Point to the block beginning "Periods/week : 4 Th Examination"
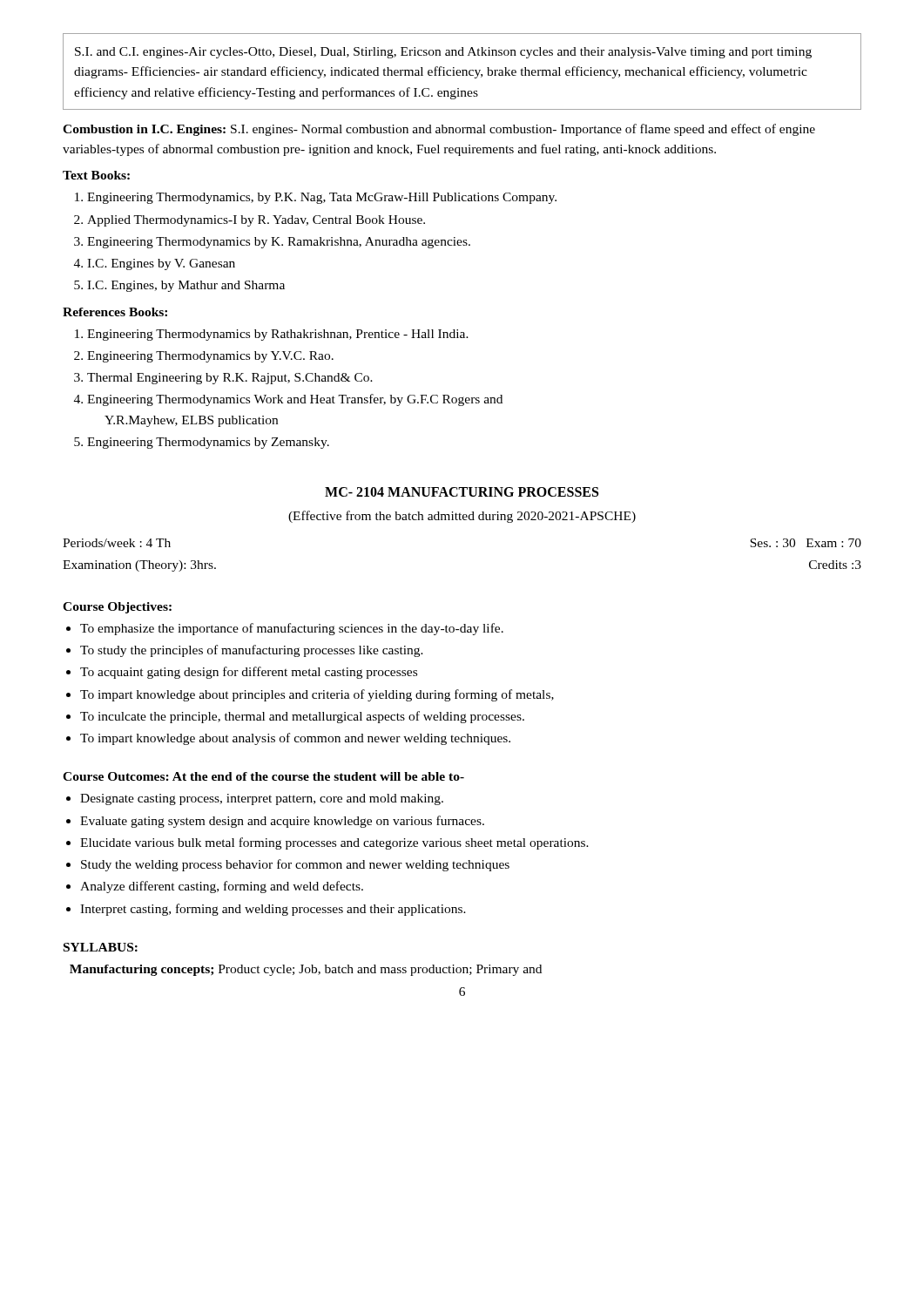 [x=140, y=553]
